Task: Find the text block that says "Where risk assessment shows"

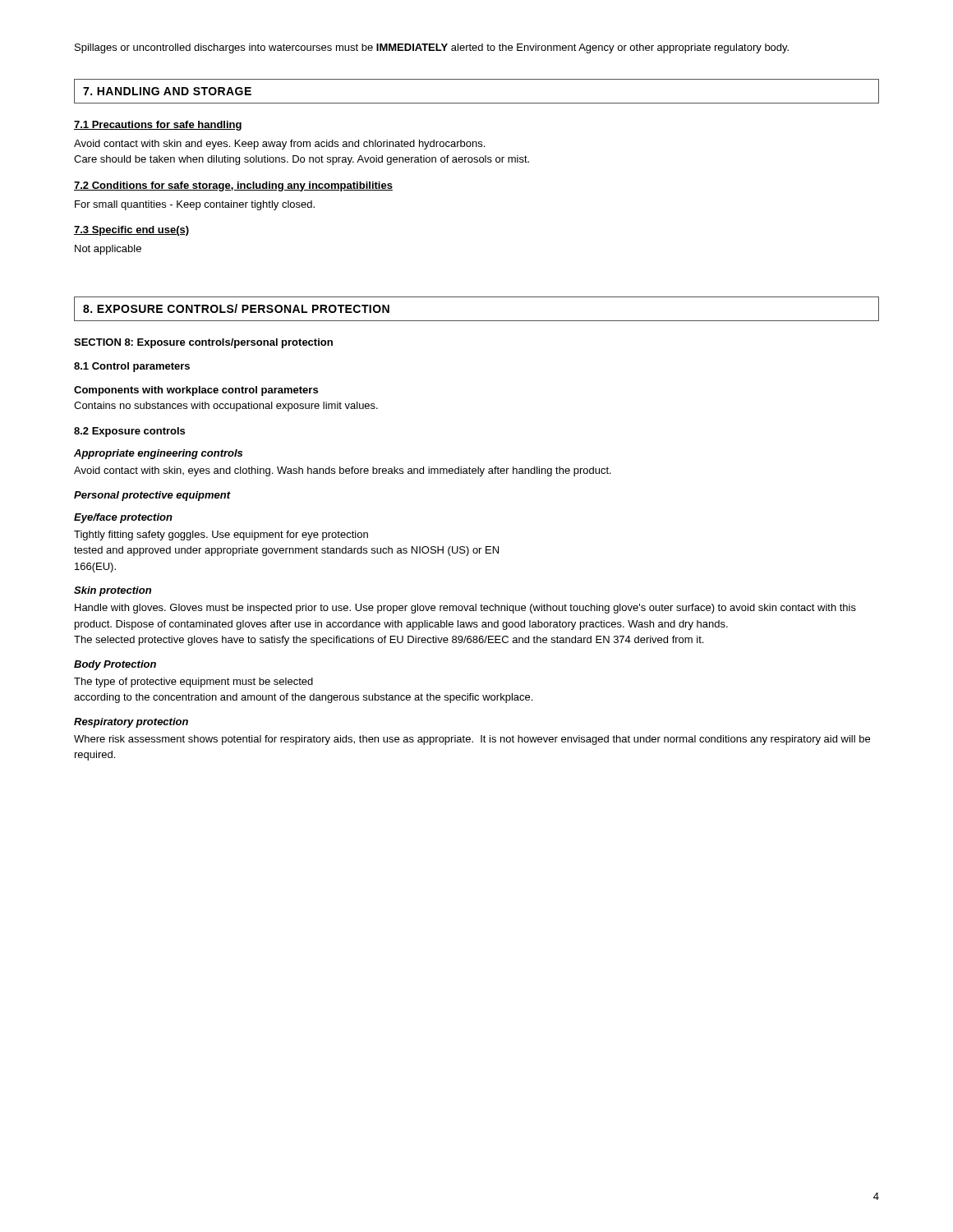Action: pos(472,746)
